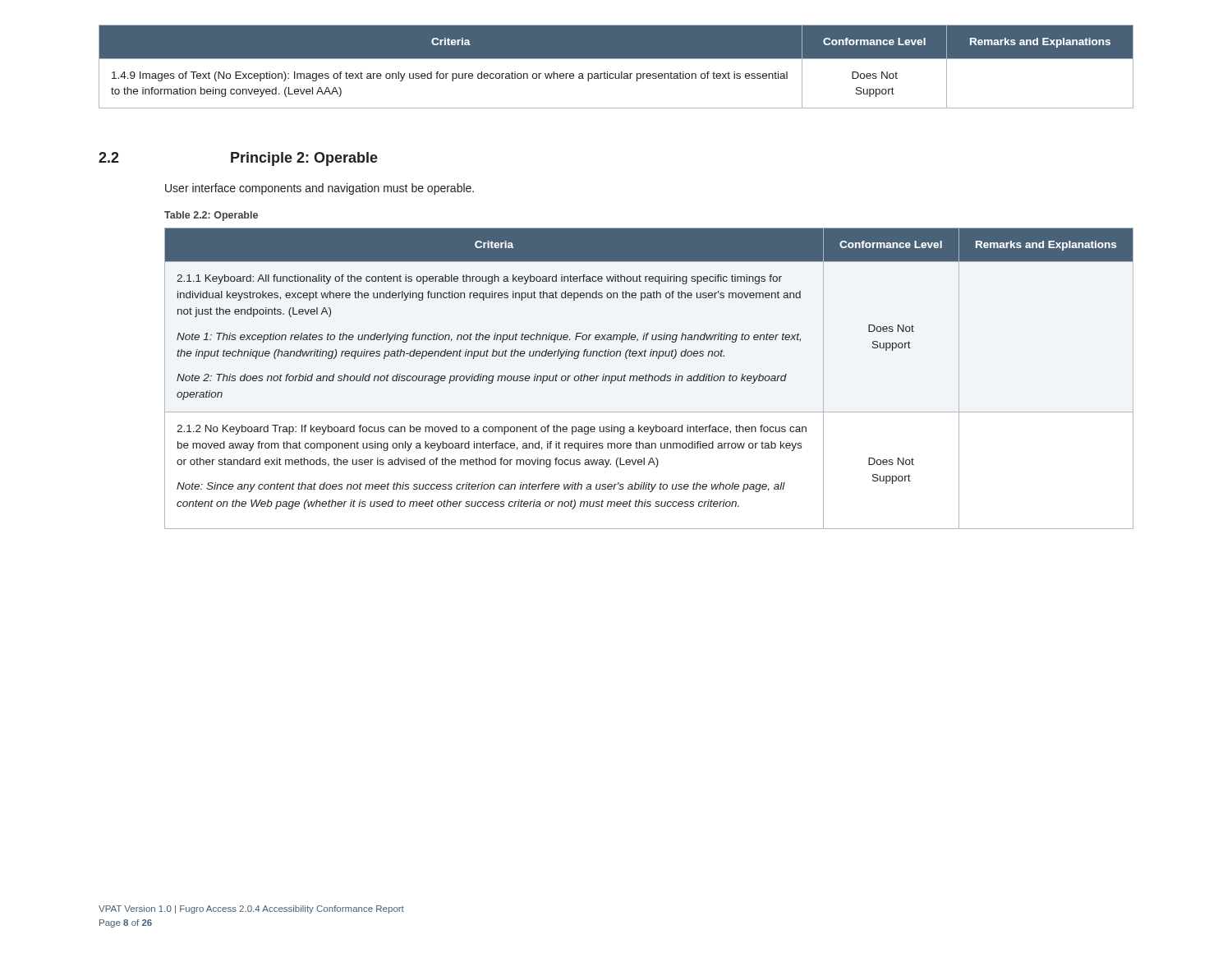Locate the table with the text "1.4.9 Images of Text"
1232x953 pixels.
pos(616,66)
